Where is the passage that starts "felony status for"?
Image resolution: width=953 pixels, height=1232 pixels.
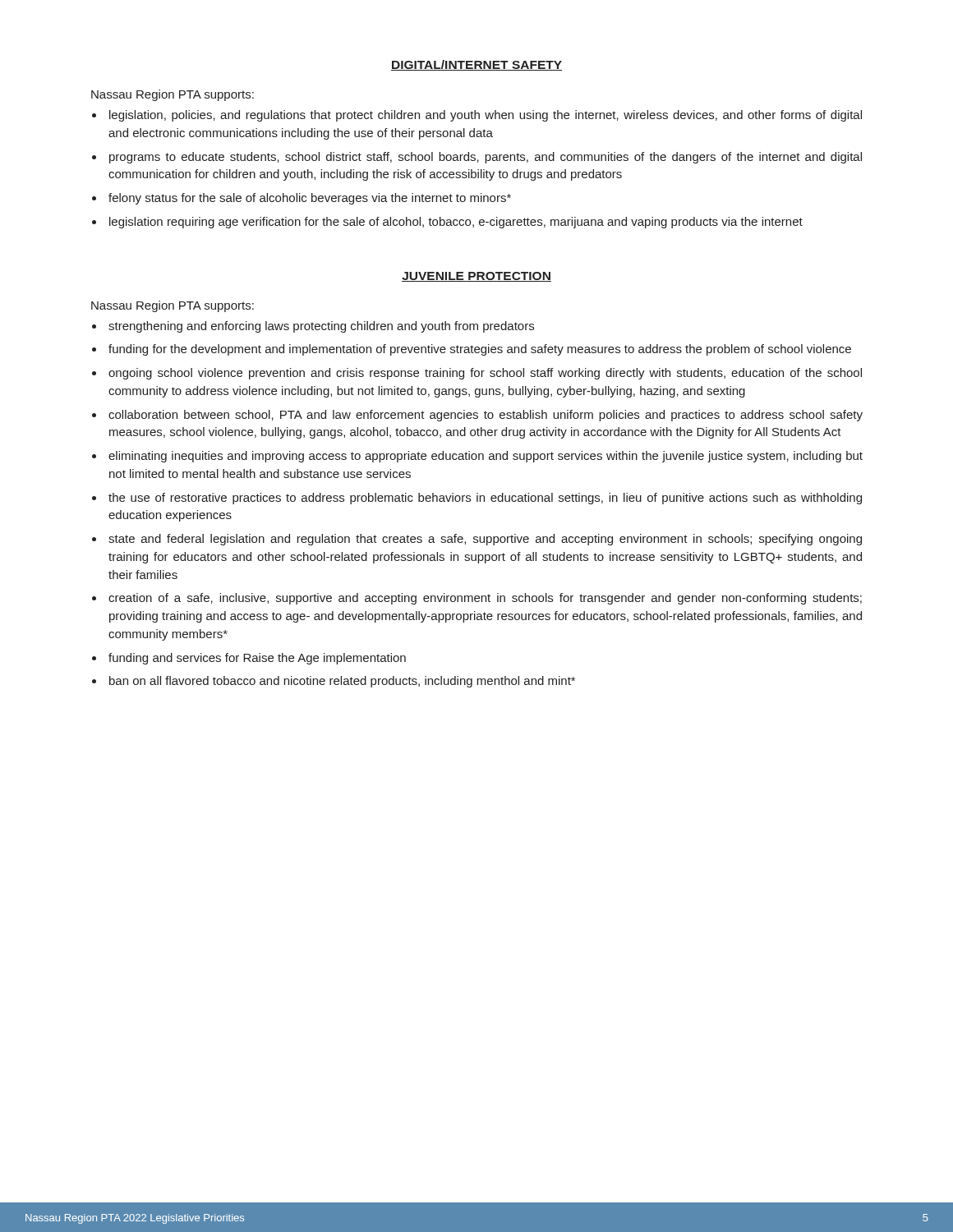(310, 198)
